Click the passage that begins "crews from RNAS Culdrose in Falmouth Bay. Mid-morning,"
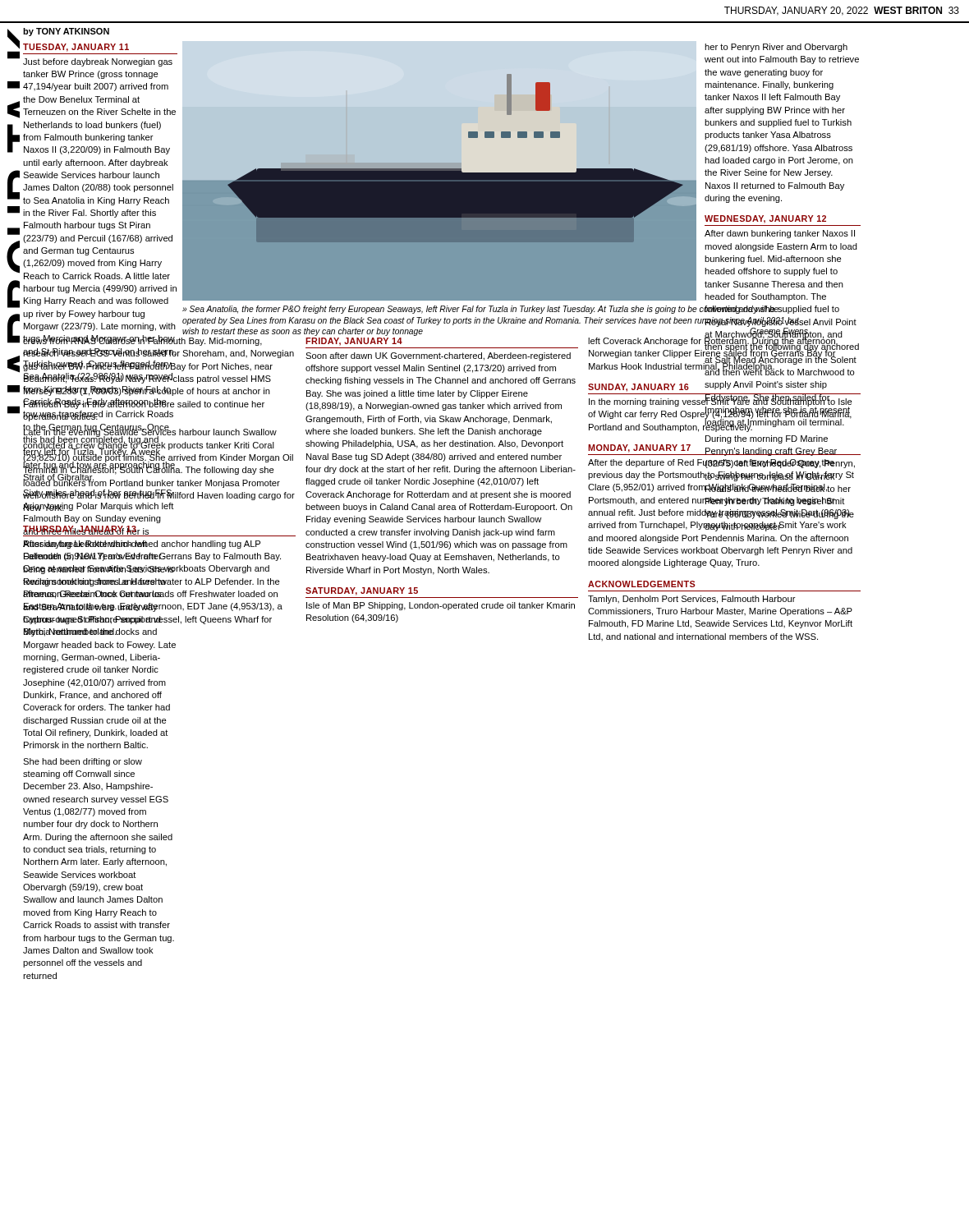 159,425
